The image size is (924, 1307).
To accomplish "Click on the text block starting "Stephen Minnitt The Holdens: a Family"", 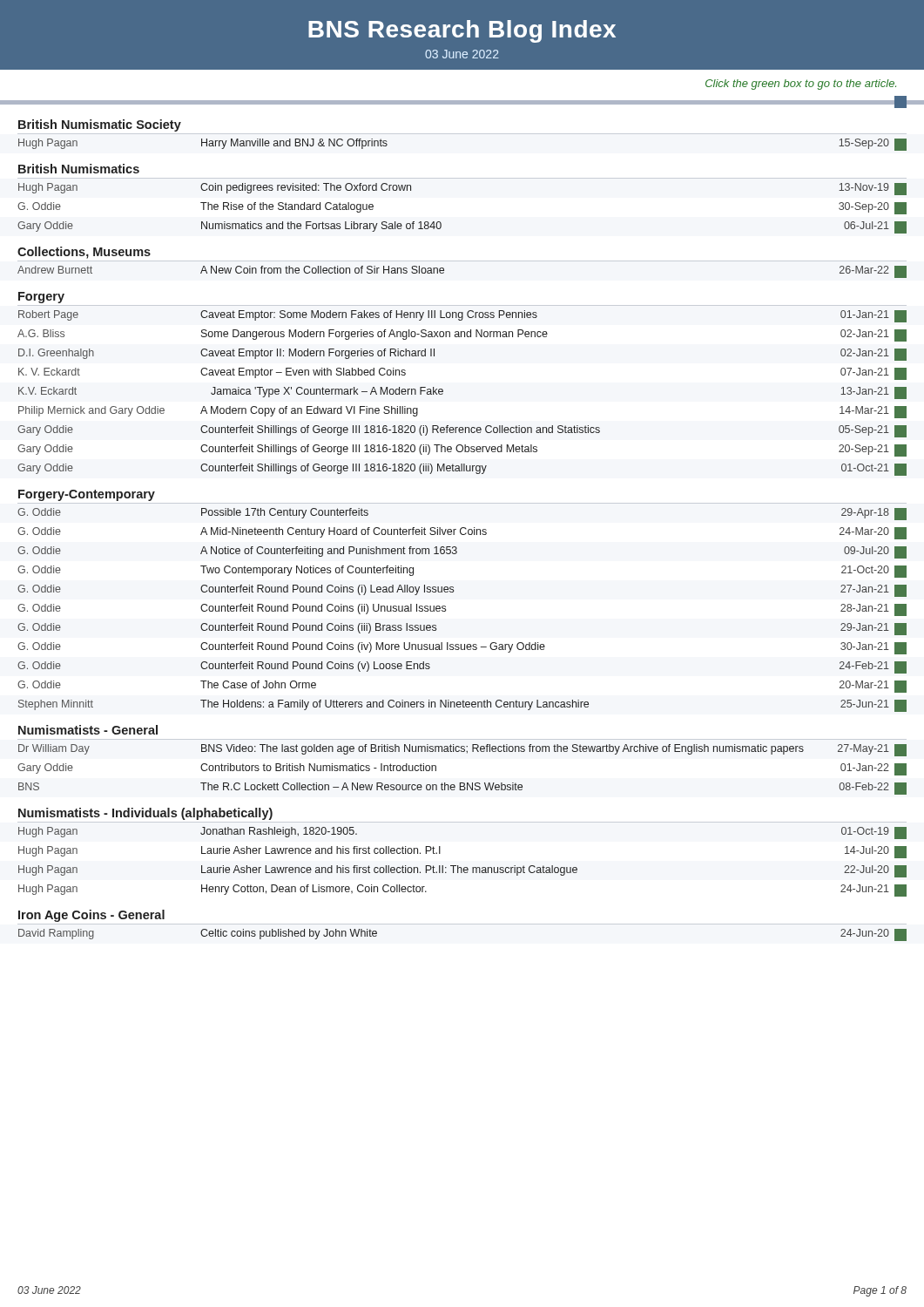I will pyautogui.click(x=462, y=705).
